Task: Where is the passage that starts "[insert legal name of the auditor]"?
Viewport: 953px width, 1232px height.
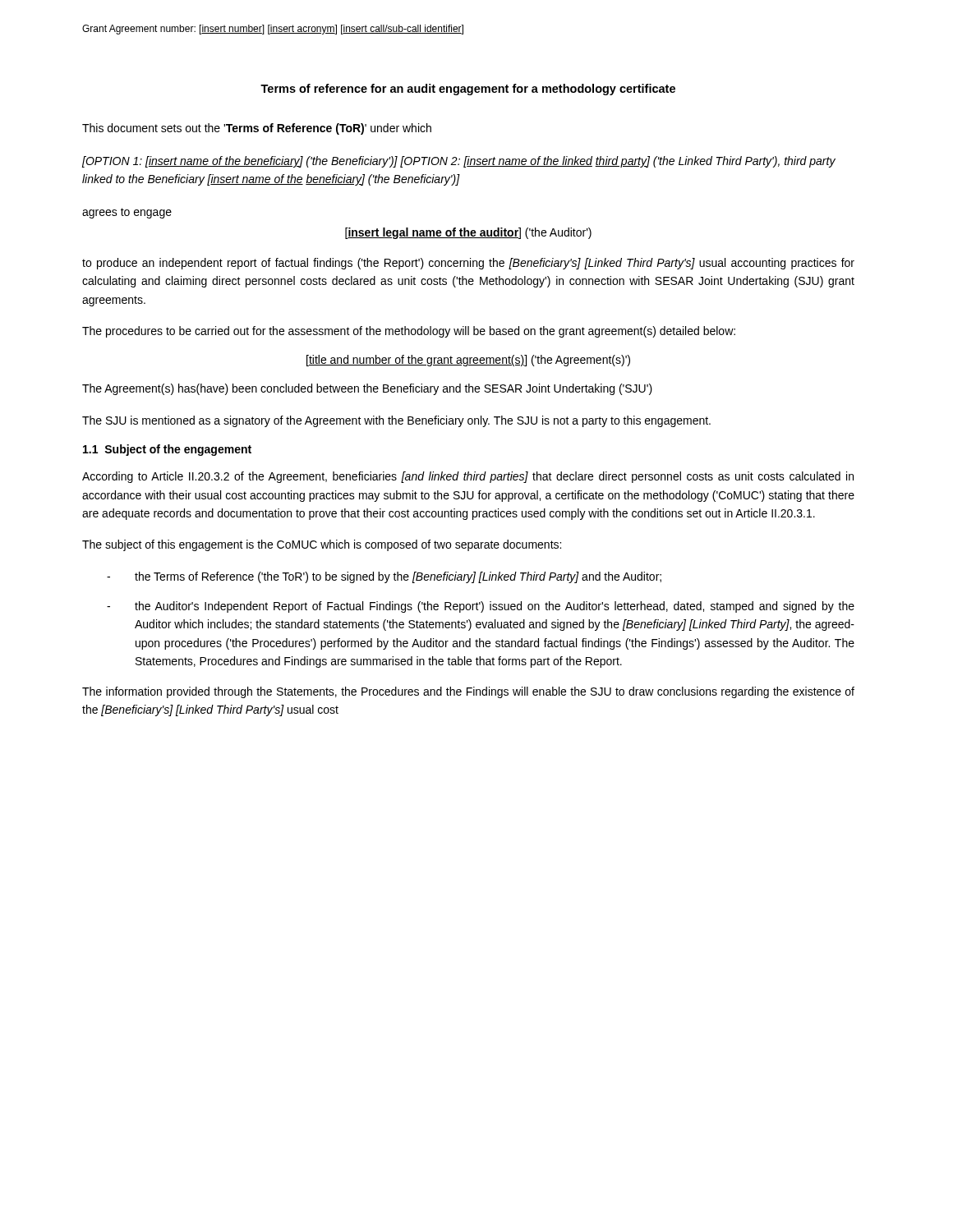Action: (468, 232)
